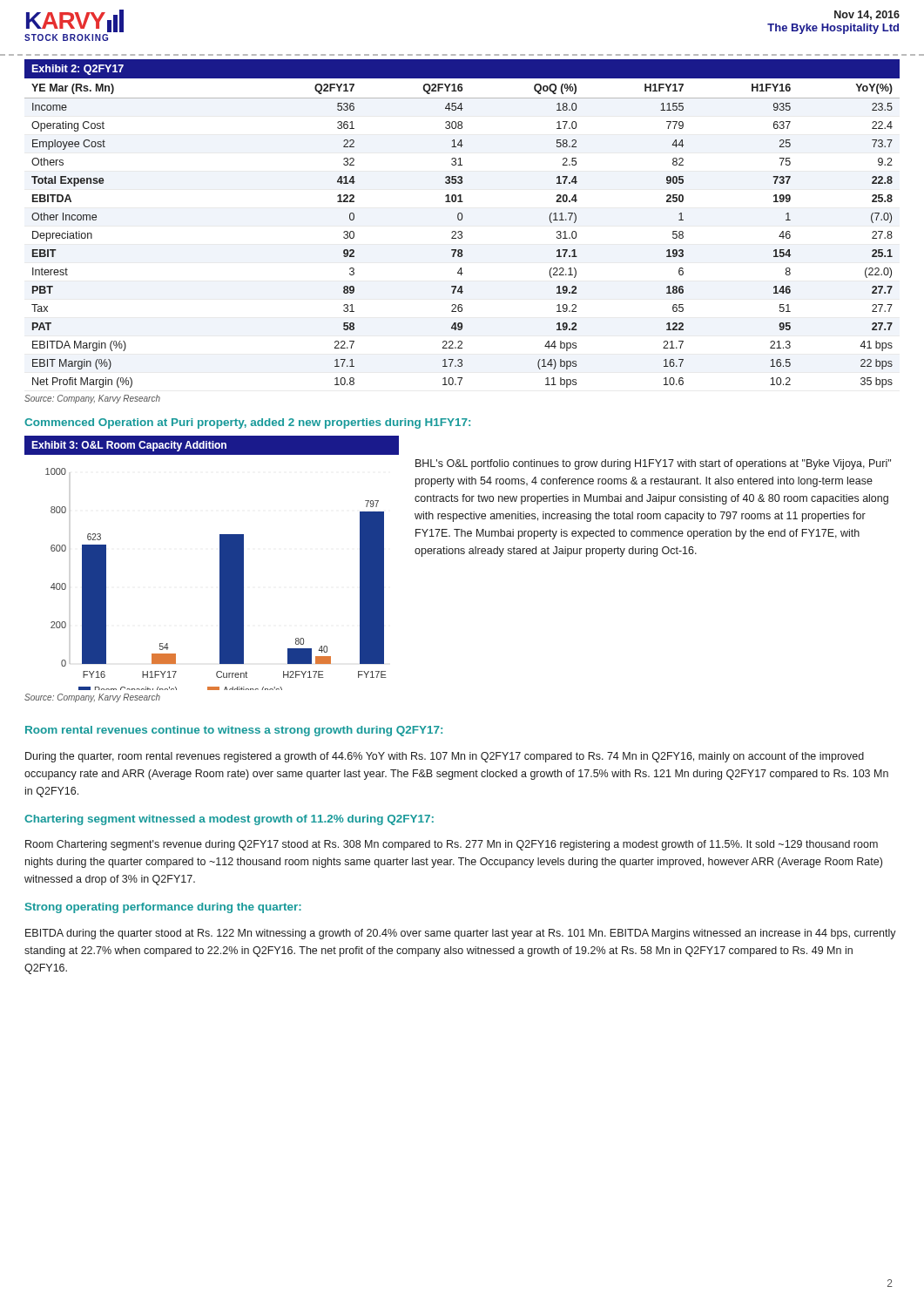Image resolution: width=924 pixels, height=1307 pixels.
Task: Locate the grouped bar chart
Action: pos(212,563)
